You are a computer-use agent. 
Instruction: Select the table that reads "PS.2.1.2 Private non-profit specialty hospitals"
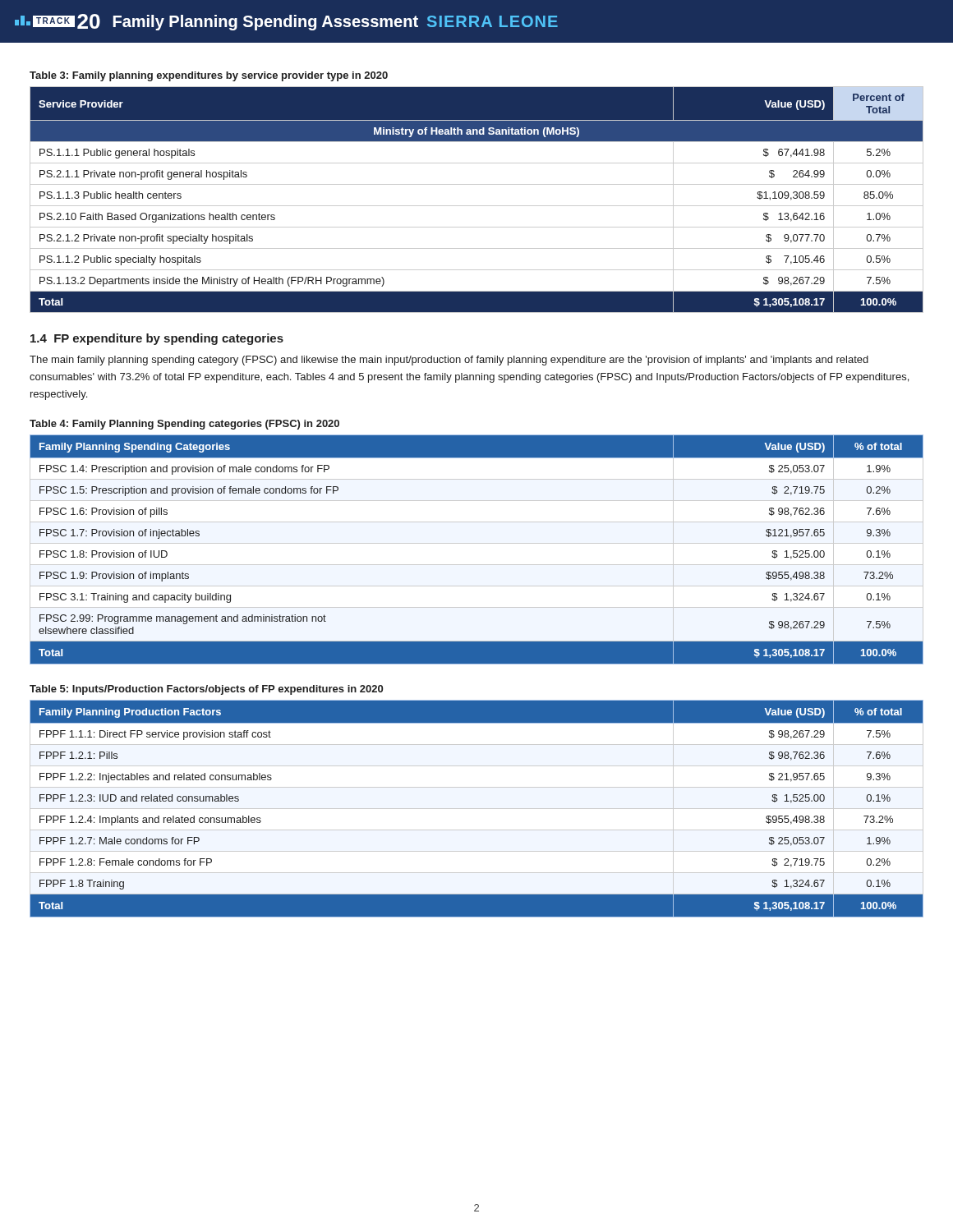[x=476, y=200]
